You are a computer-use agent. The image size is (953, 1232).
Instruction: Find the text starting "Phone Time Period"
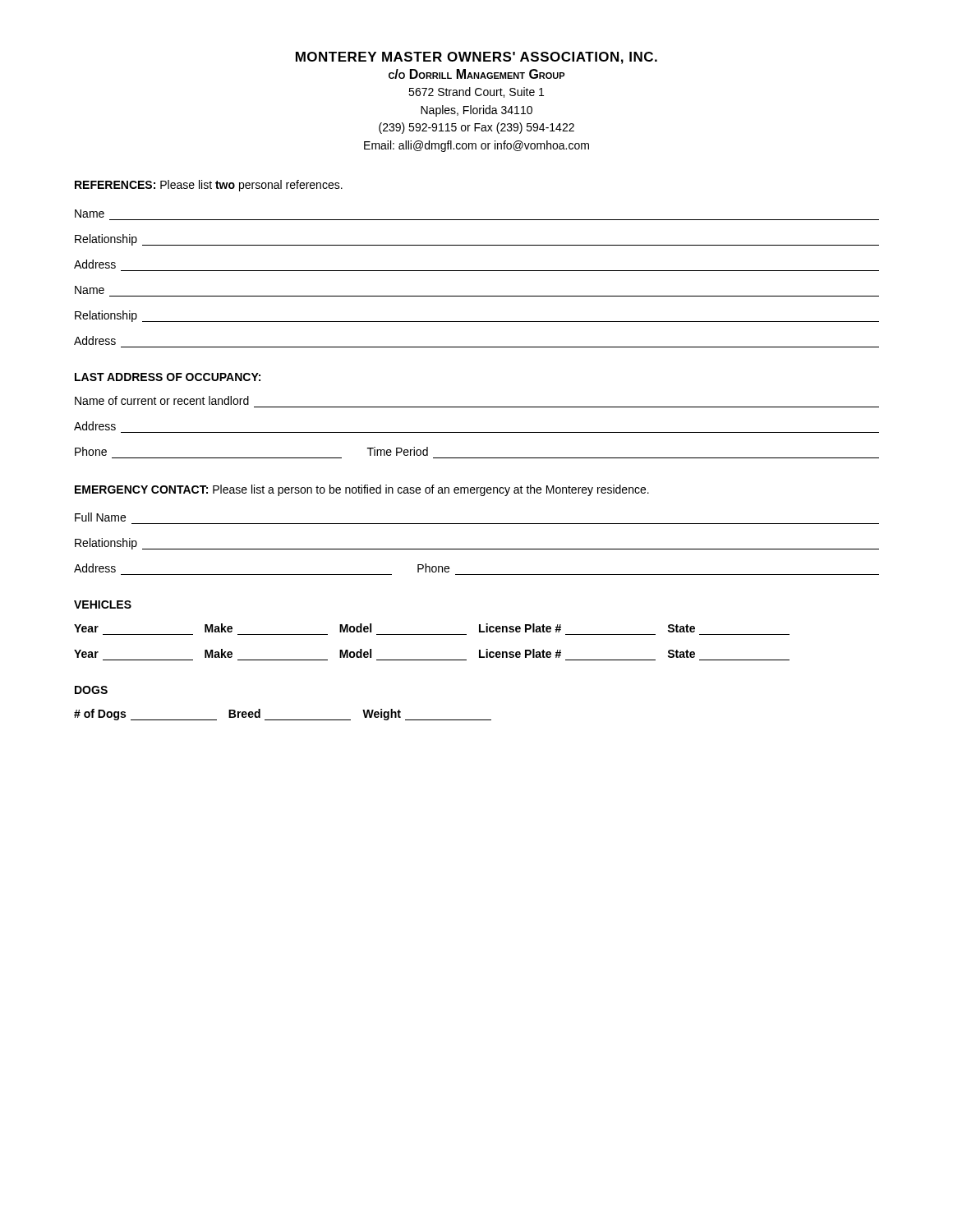(476, 451)
